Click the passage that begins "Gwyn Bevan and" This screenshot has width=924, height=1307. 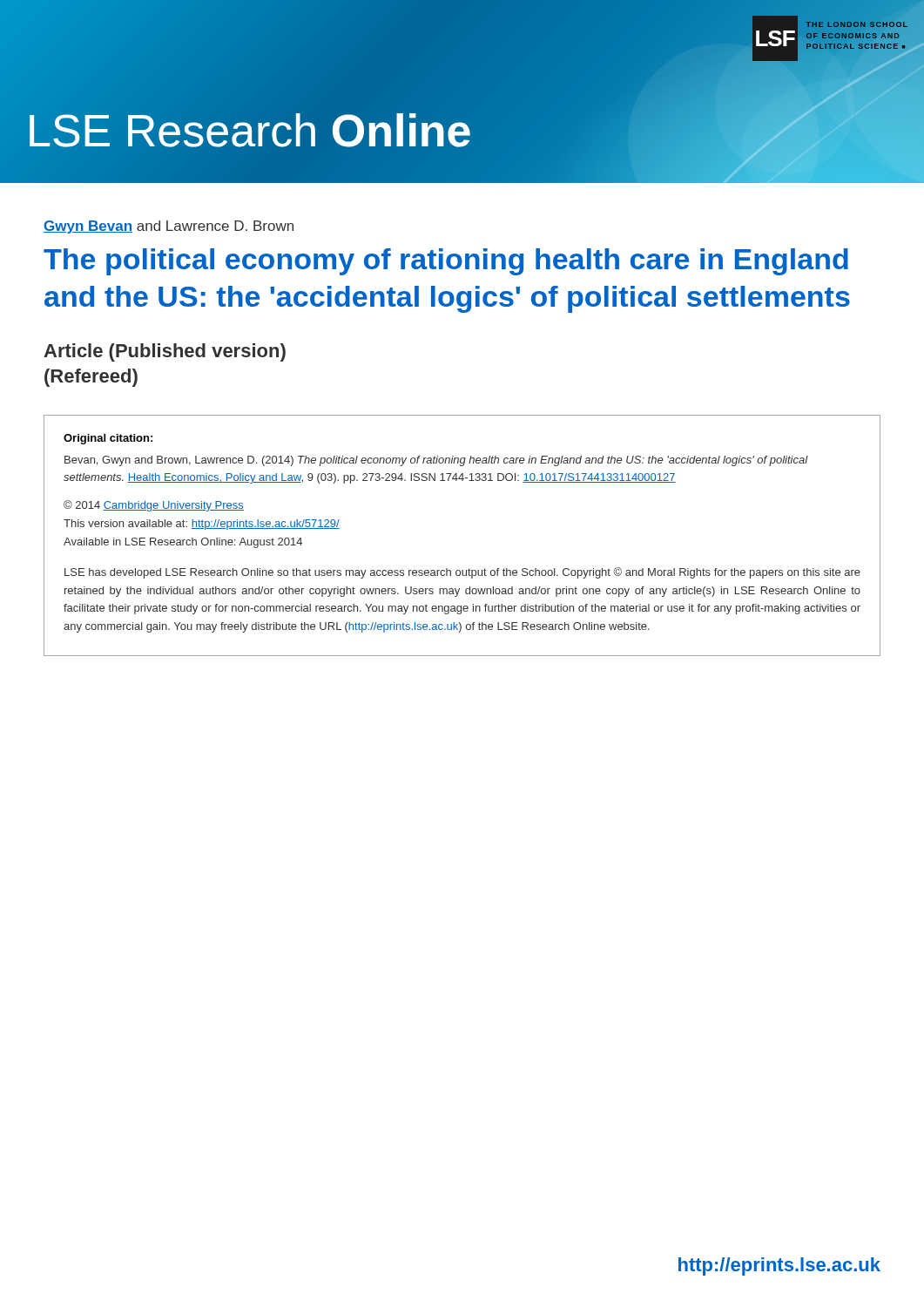(169, 226)
